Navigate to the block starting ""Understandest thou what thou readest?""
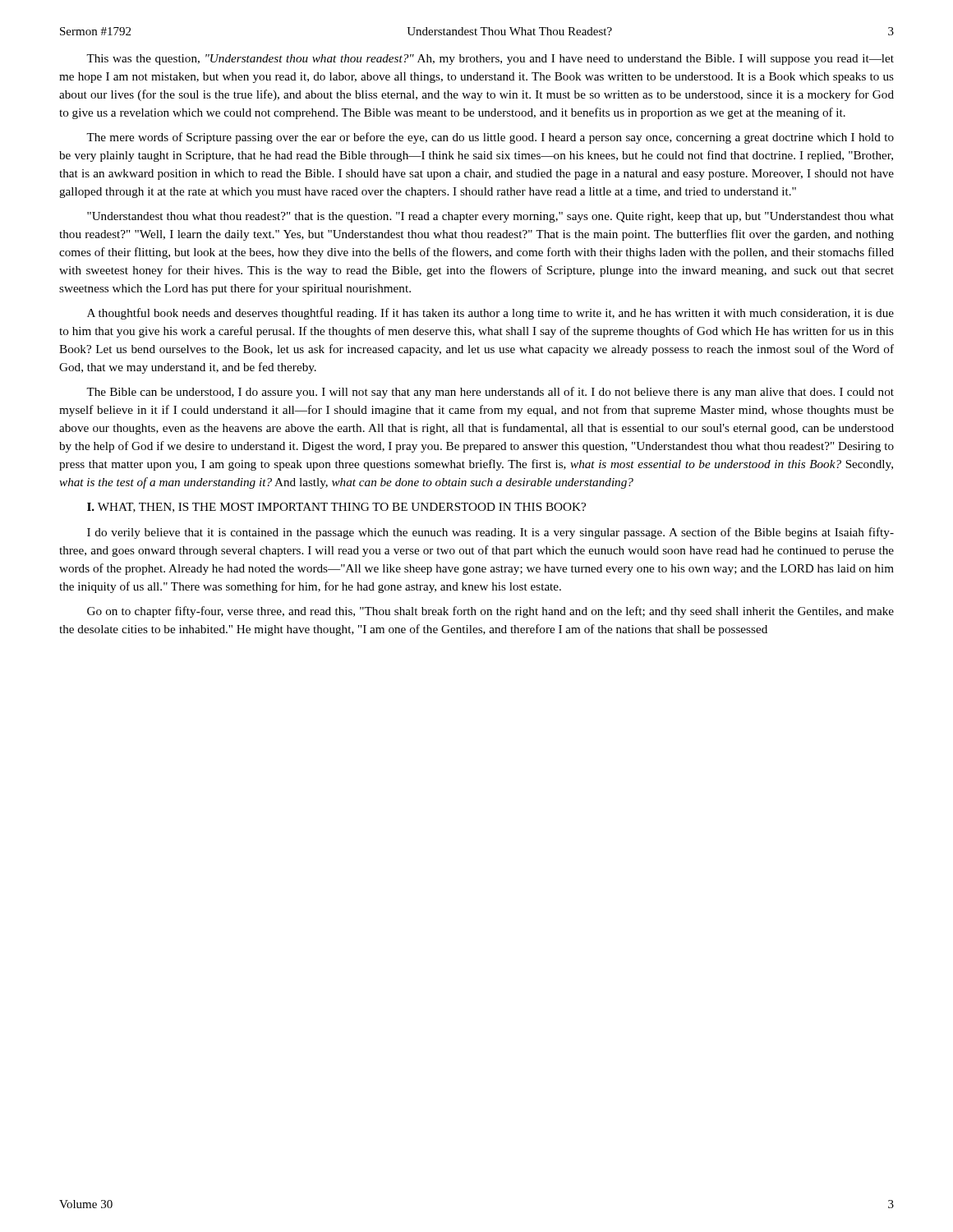953x1232 pixels. (x=476, y=252)
